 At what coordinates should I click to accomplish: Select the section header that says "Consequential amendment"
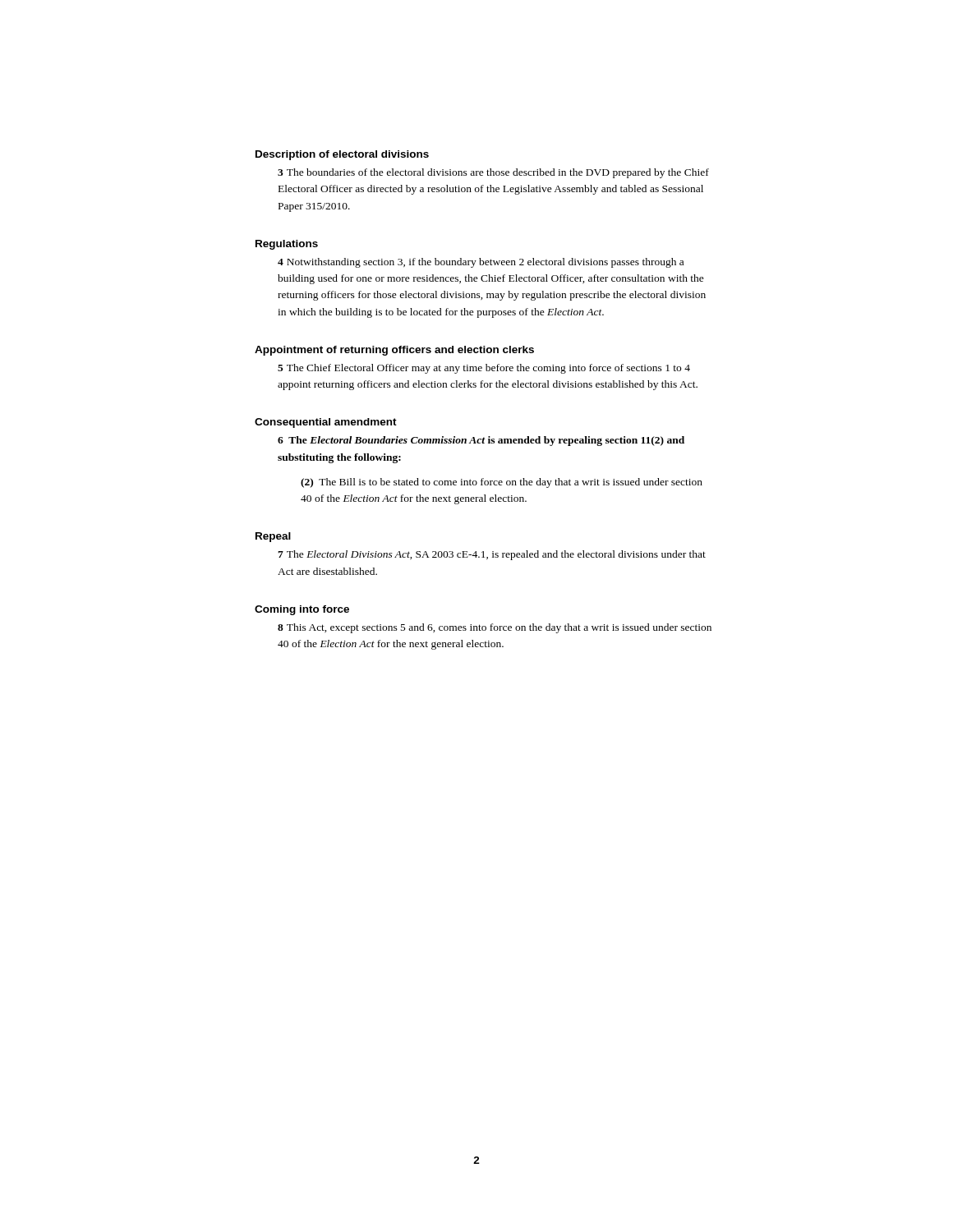(326, 422)
